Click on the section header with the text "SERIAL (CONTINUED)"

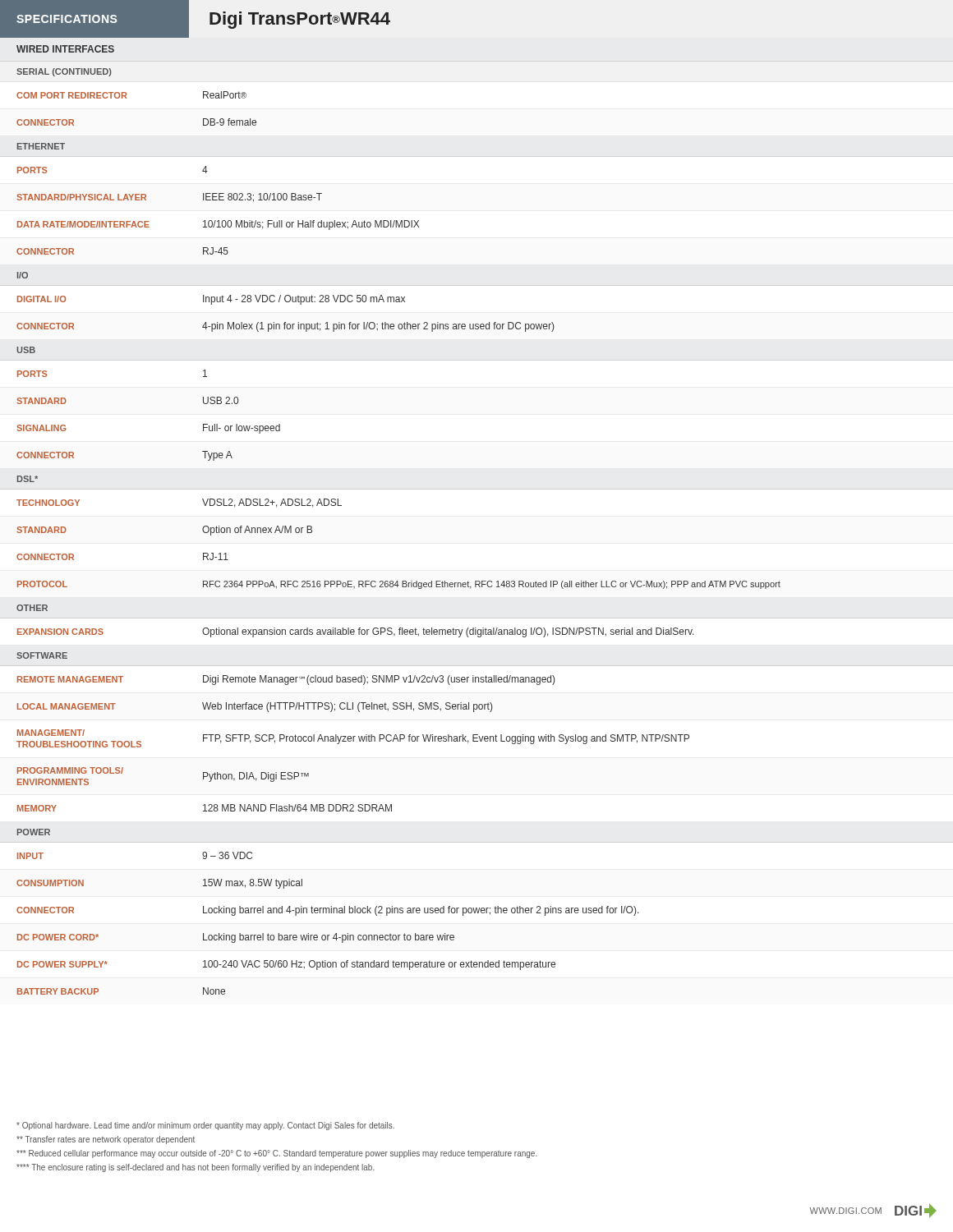tap(64, 71)
